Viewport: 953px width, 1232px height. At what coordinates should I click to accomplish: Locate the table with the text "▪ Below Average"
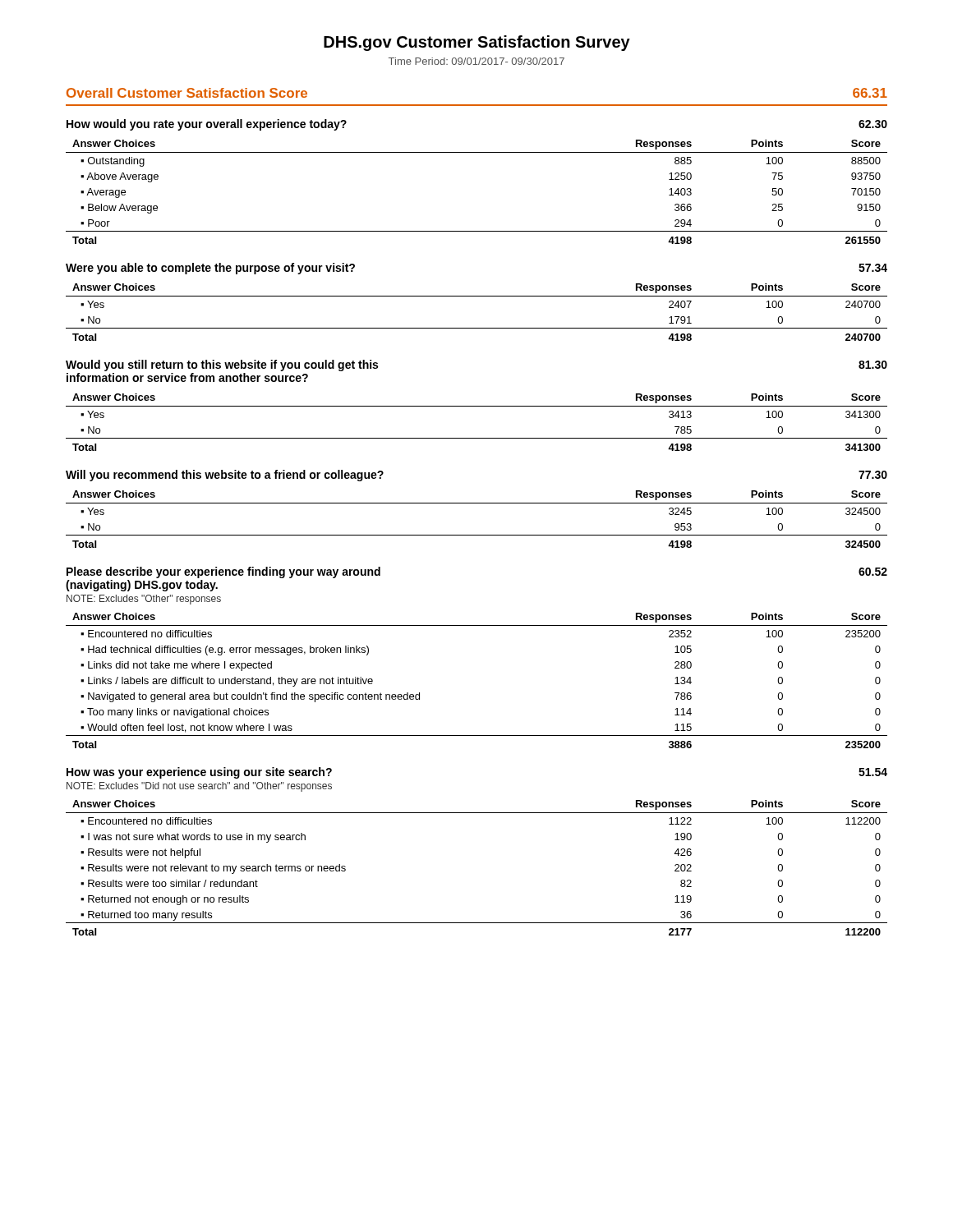click(476, 191)
